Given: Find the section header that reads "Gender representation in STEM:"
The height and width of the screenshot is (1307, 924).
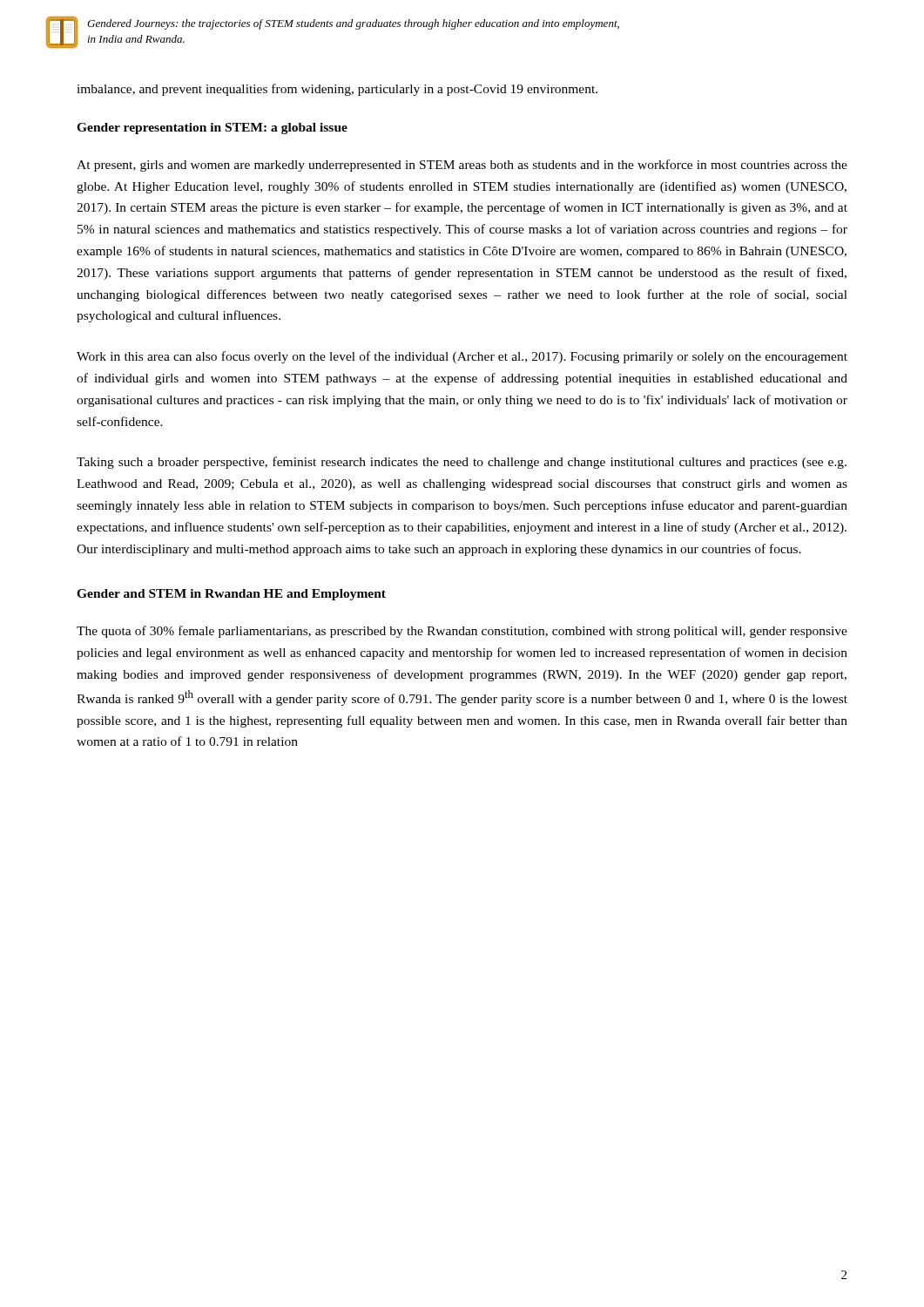Looking at the screenshot, I should 212,127.
